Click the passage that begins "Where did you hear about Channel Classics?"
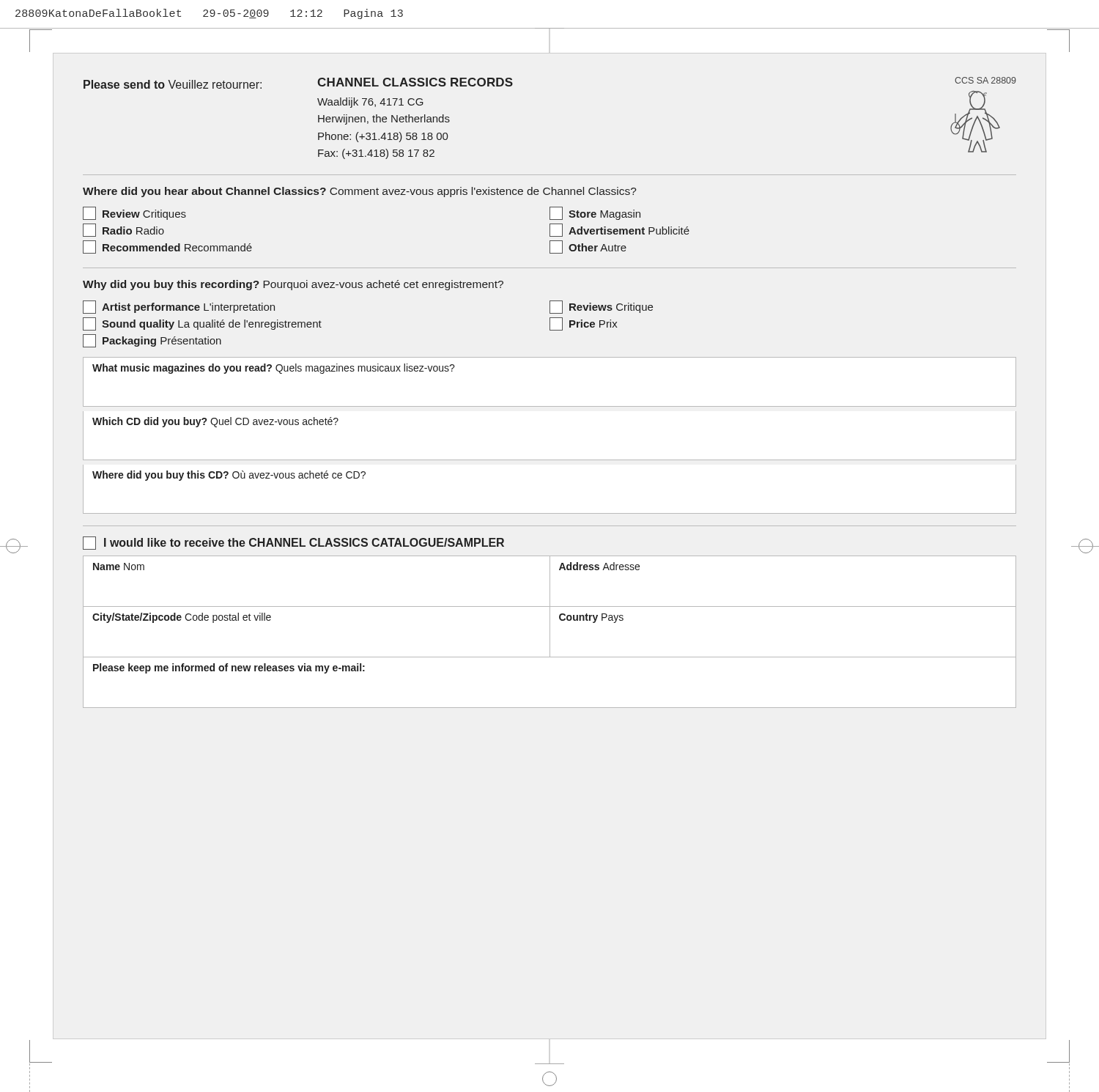Viewport: 1099px width, 1092px height. [360, 191]
